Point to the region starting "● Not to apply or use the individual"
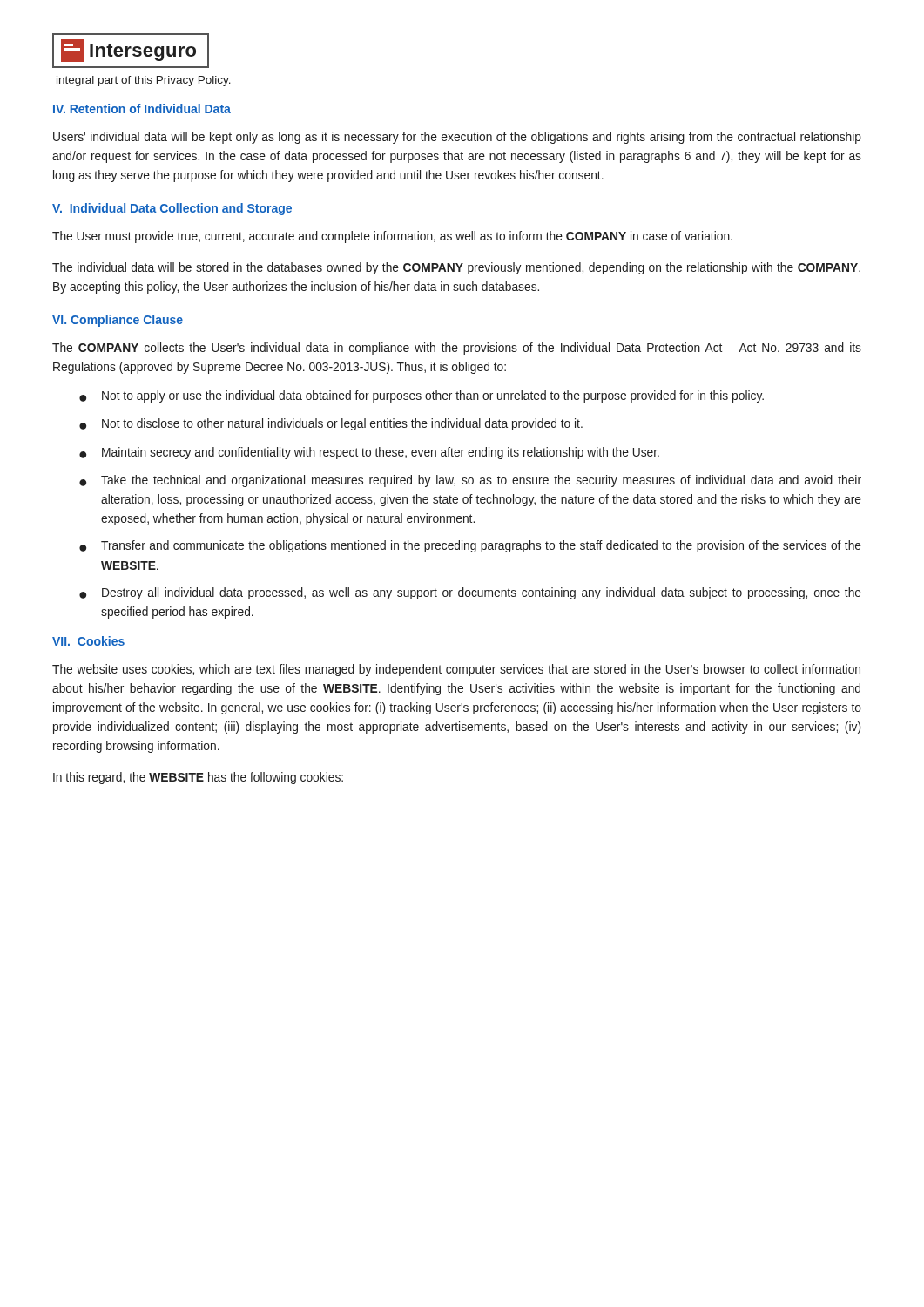The width and height of the screenshot is (924, 1307). pos(470,397)
